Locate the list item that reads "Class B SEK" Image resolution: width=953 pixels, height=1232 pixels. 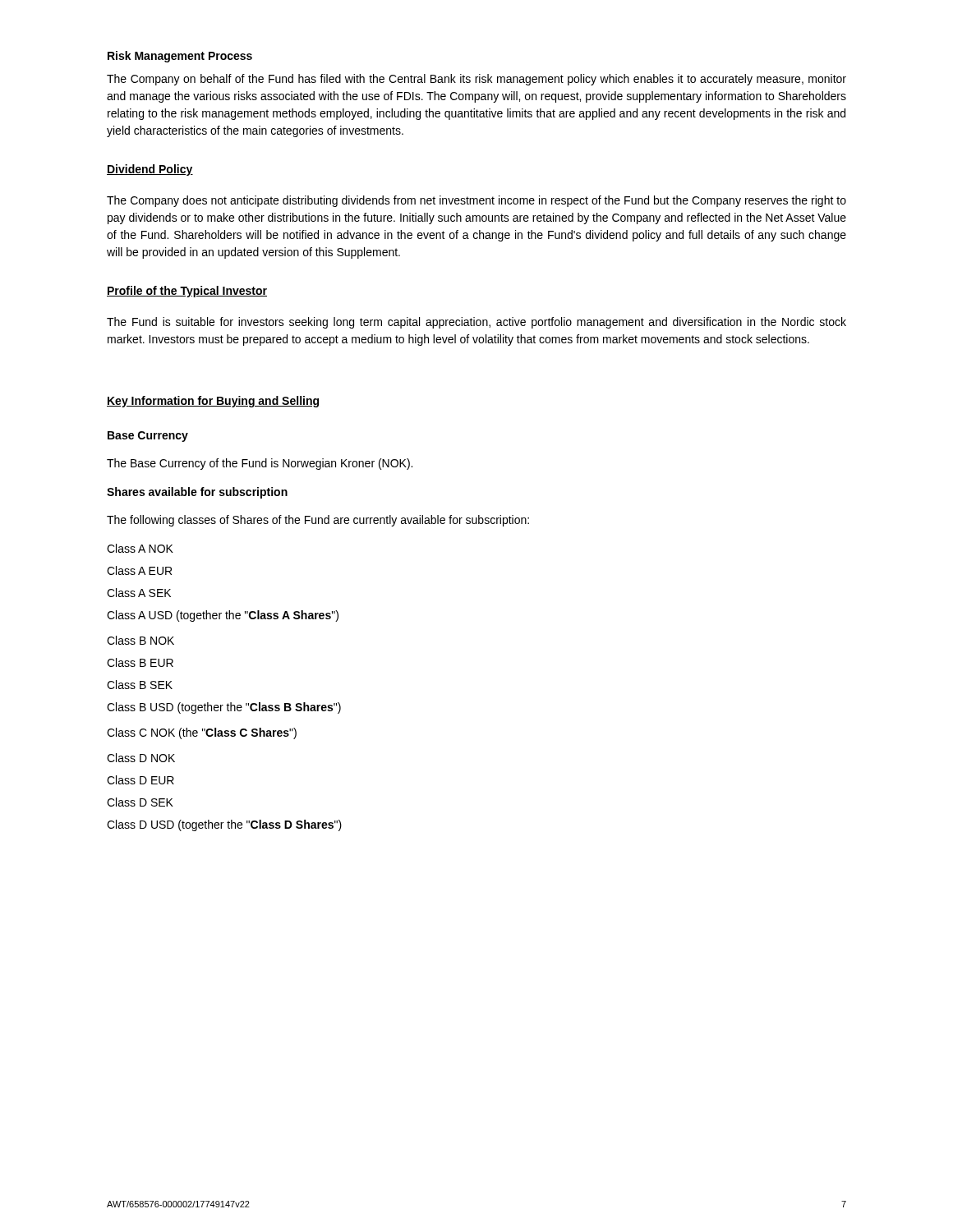(140, 685)
